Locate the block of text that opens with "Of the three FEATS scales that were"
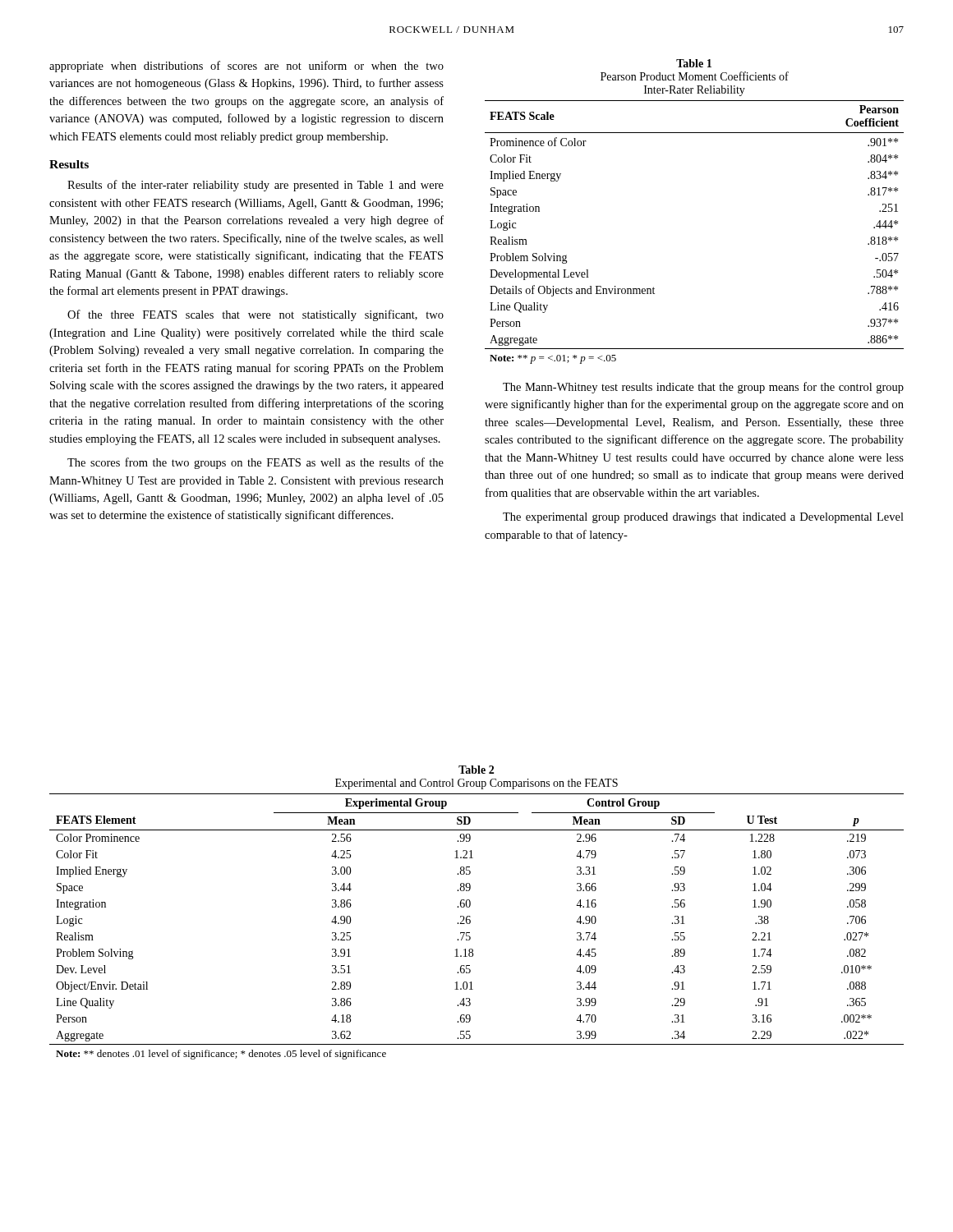Viewport: 953px width, 1232px height. pyautogui.click(x=246, y=377)
